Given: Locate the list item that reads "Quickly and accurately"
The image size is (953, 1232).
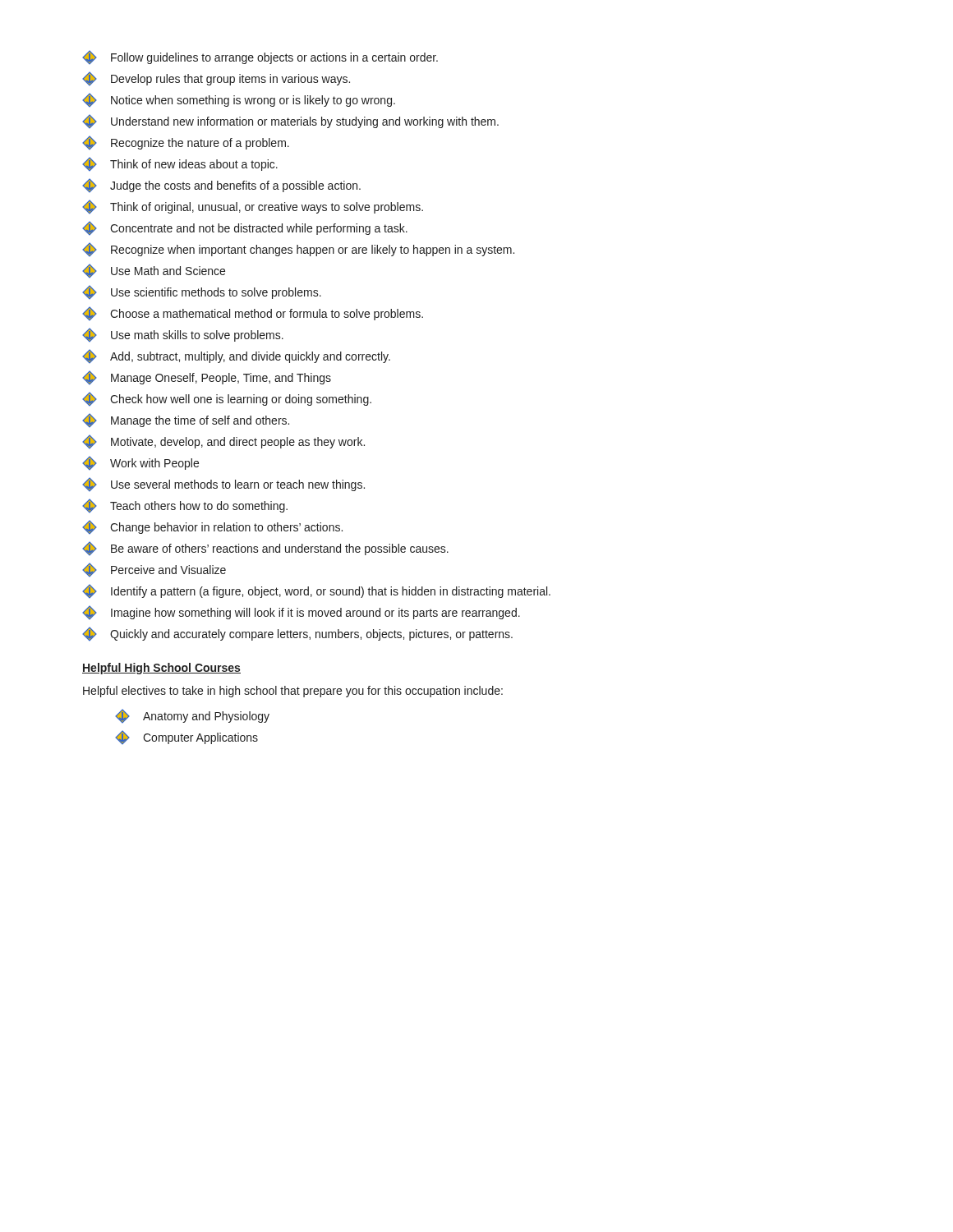Looking at the screenshot, I should (476, 634).
